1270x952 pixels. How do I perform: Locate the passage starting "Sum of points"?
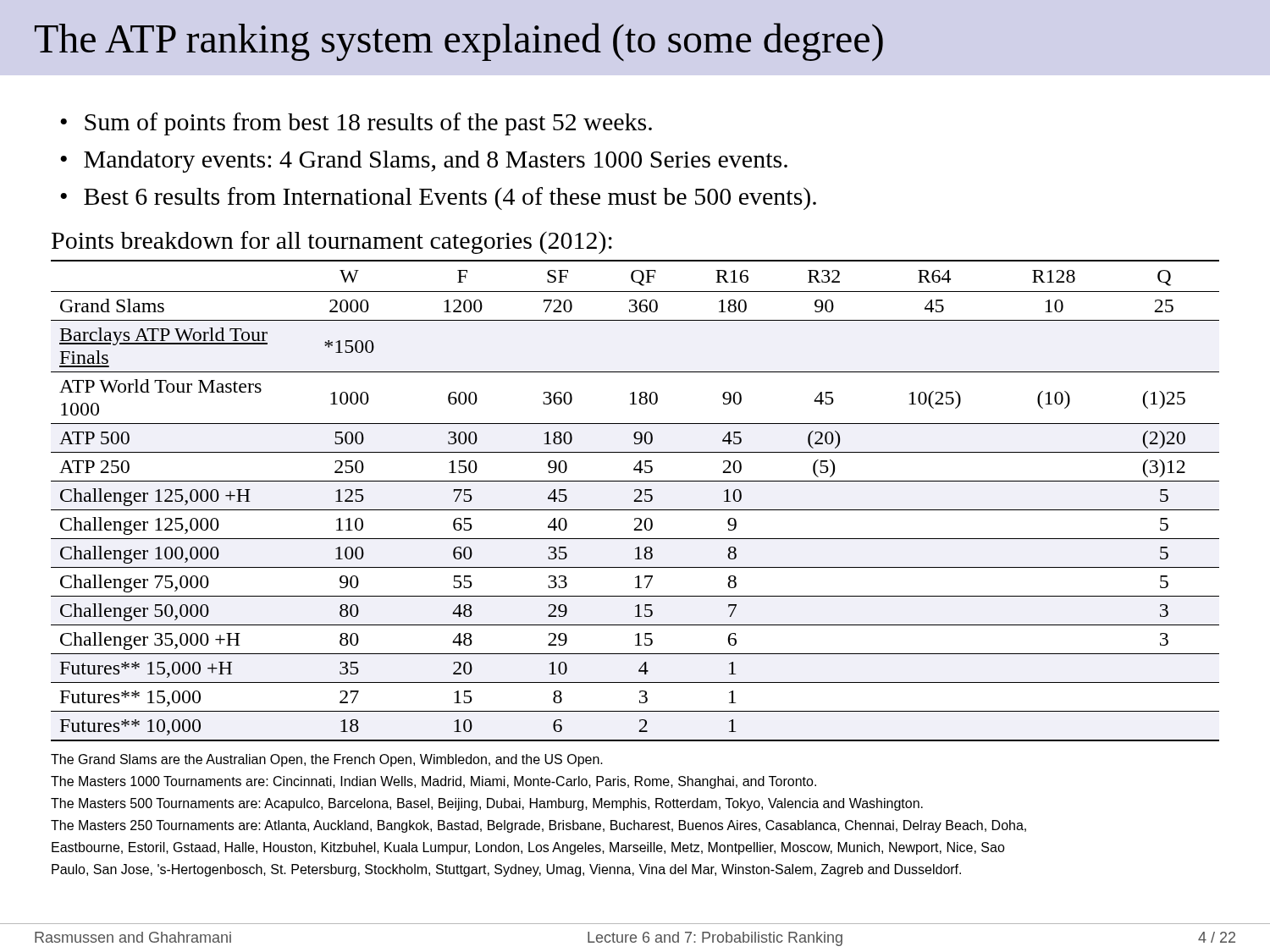[x=368, y=121]
